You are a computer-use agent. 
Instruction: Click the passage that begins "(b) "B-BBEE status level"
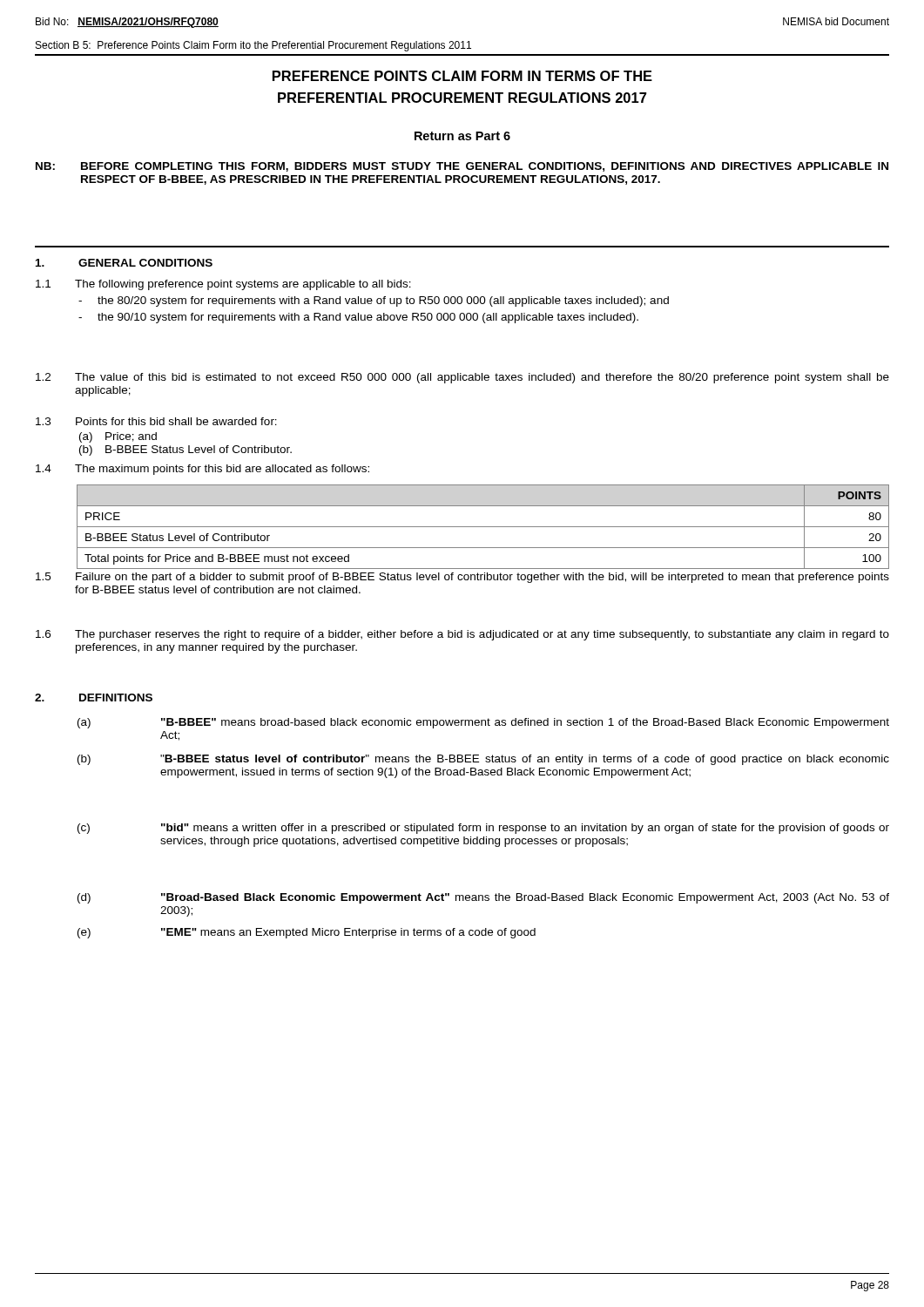click(x=462, y=765)
